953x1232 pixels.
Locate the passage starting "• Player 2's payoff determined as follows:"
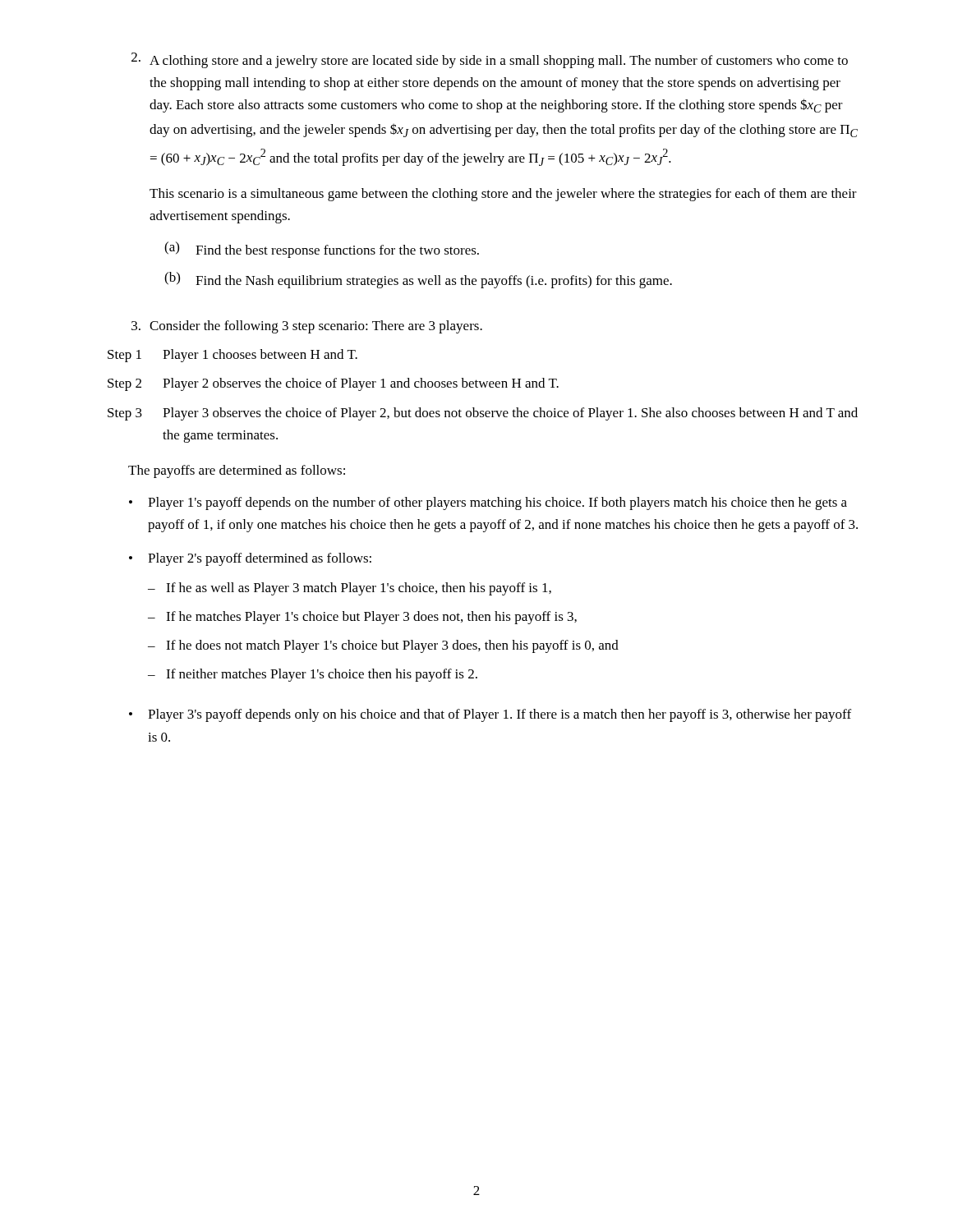[x=495, y=620]
